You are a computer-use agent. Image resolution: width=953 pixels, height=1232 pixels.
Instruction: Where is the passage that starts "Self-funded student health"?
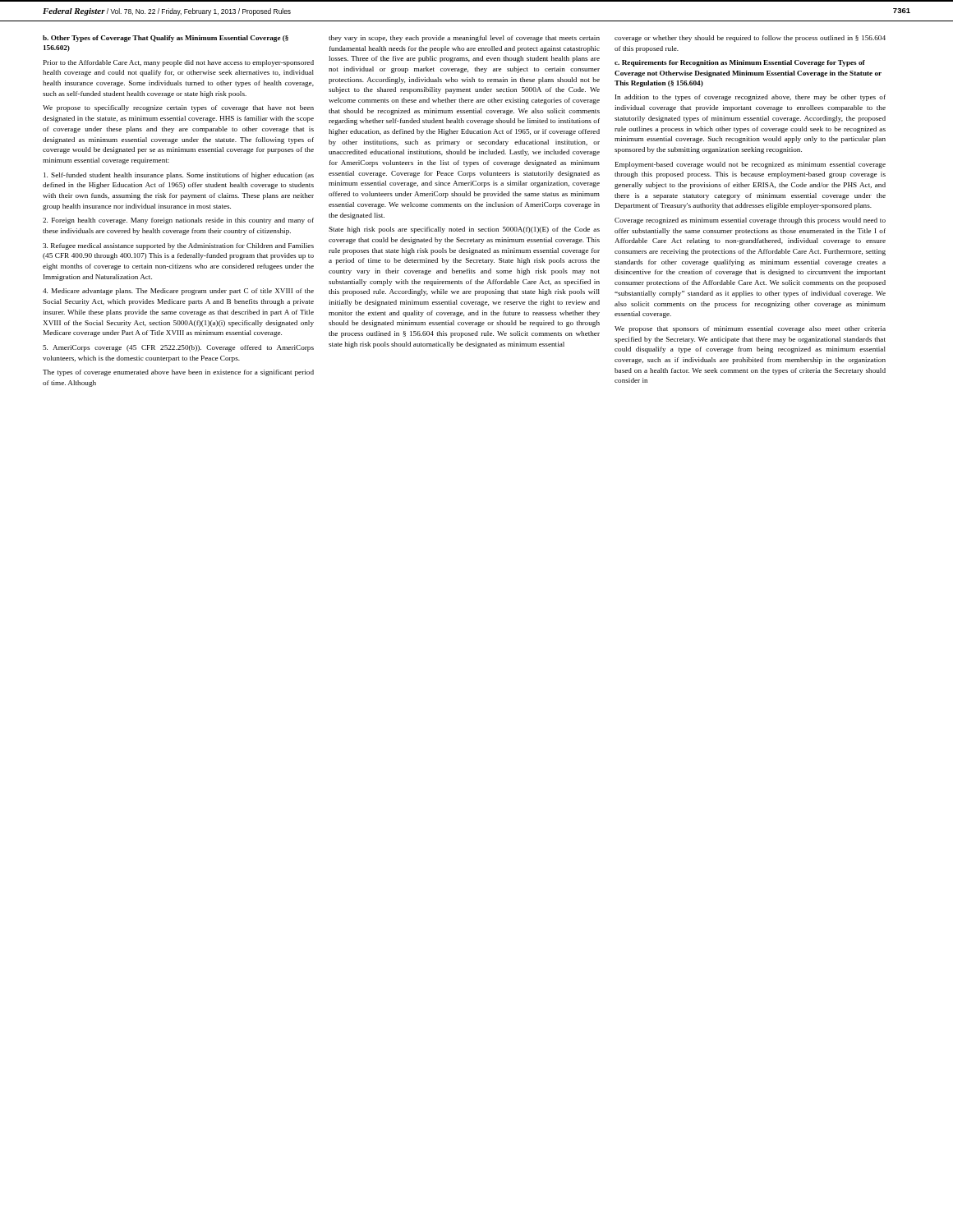coord(178,190)
